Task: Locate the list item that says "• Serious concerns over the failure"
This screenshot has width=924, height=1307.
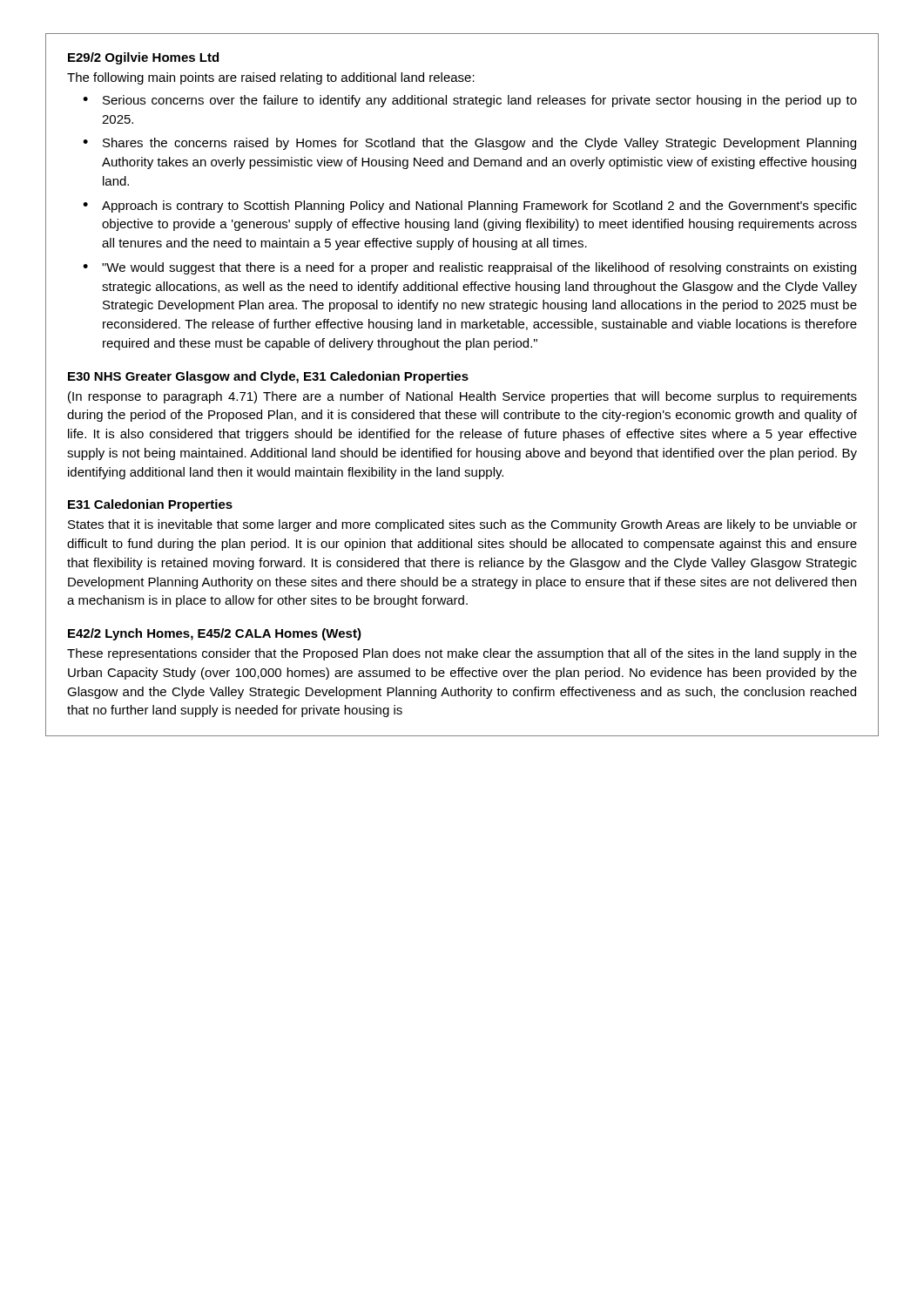Action: tap(470, 109)
